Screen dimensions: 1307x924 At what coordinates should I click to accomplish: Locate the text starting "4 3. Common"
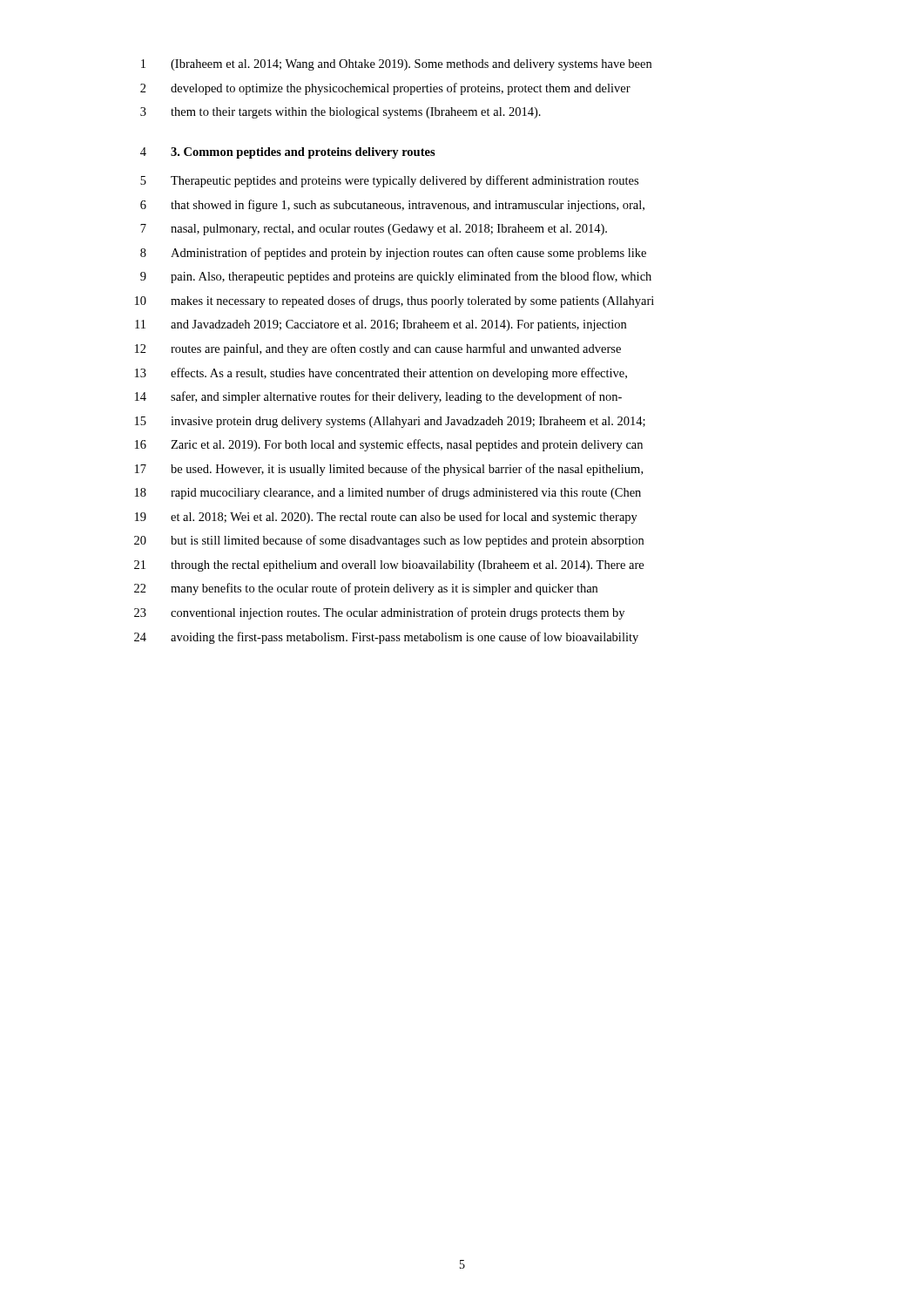click(288, 153)
